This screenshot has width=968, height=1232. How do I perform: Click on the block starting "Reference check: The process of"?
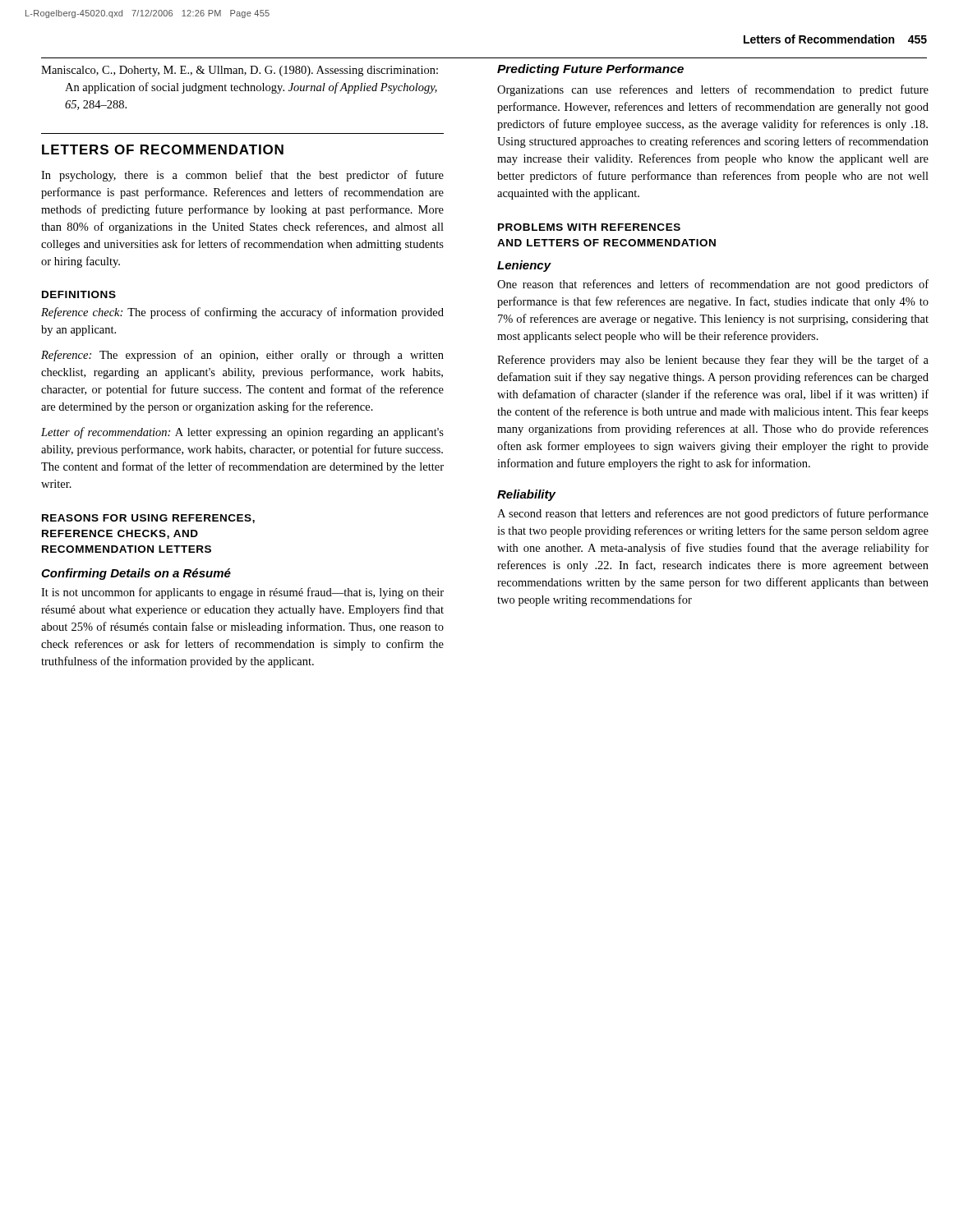point(242,321)
